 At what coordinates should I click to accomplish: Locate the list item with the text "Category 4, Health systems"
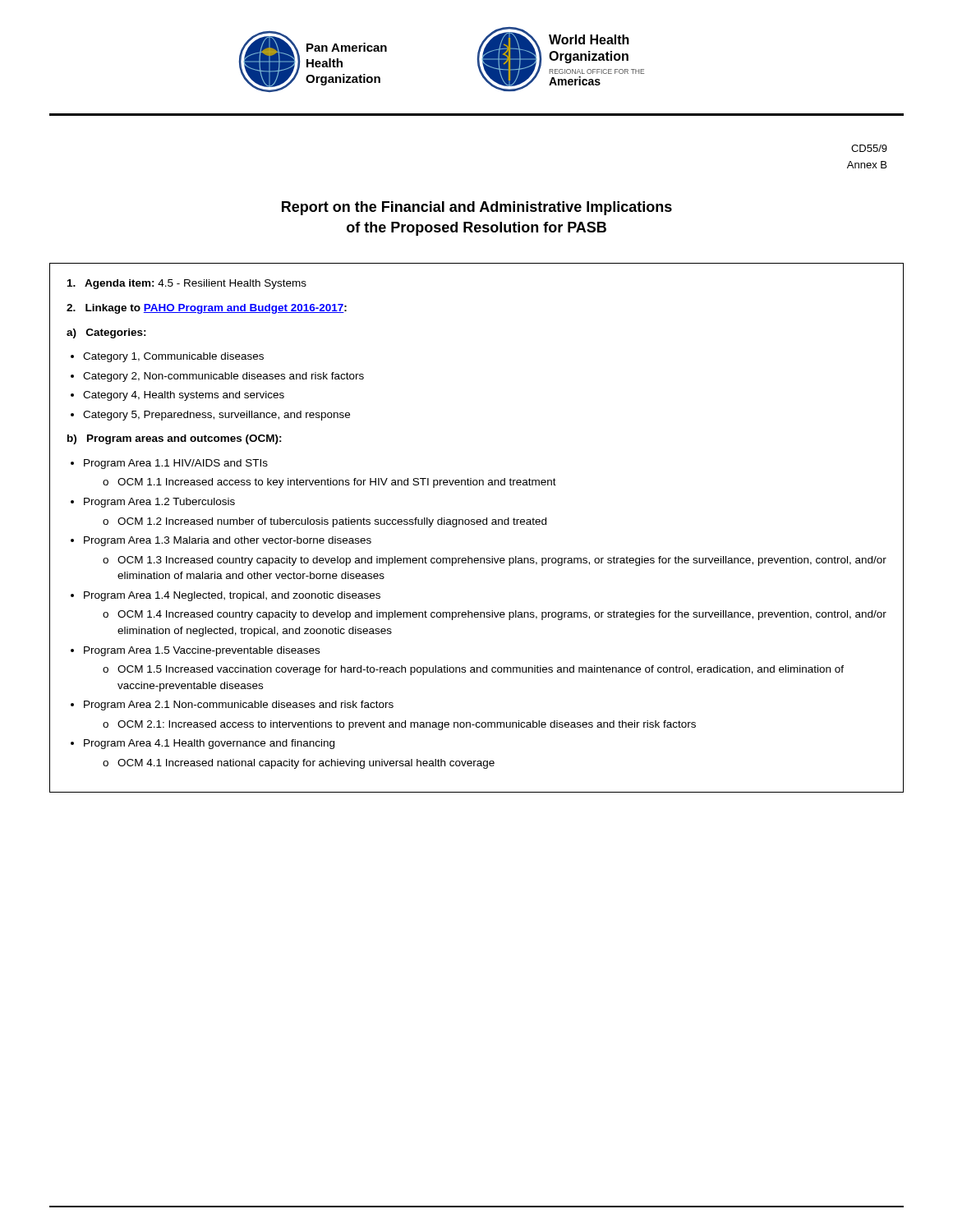point(184,395)
